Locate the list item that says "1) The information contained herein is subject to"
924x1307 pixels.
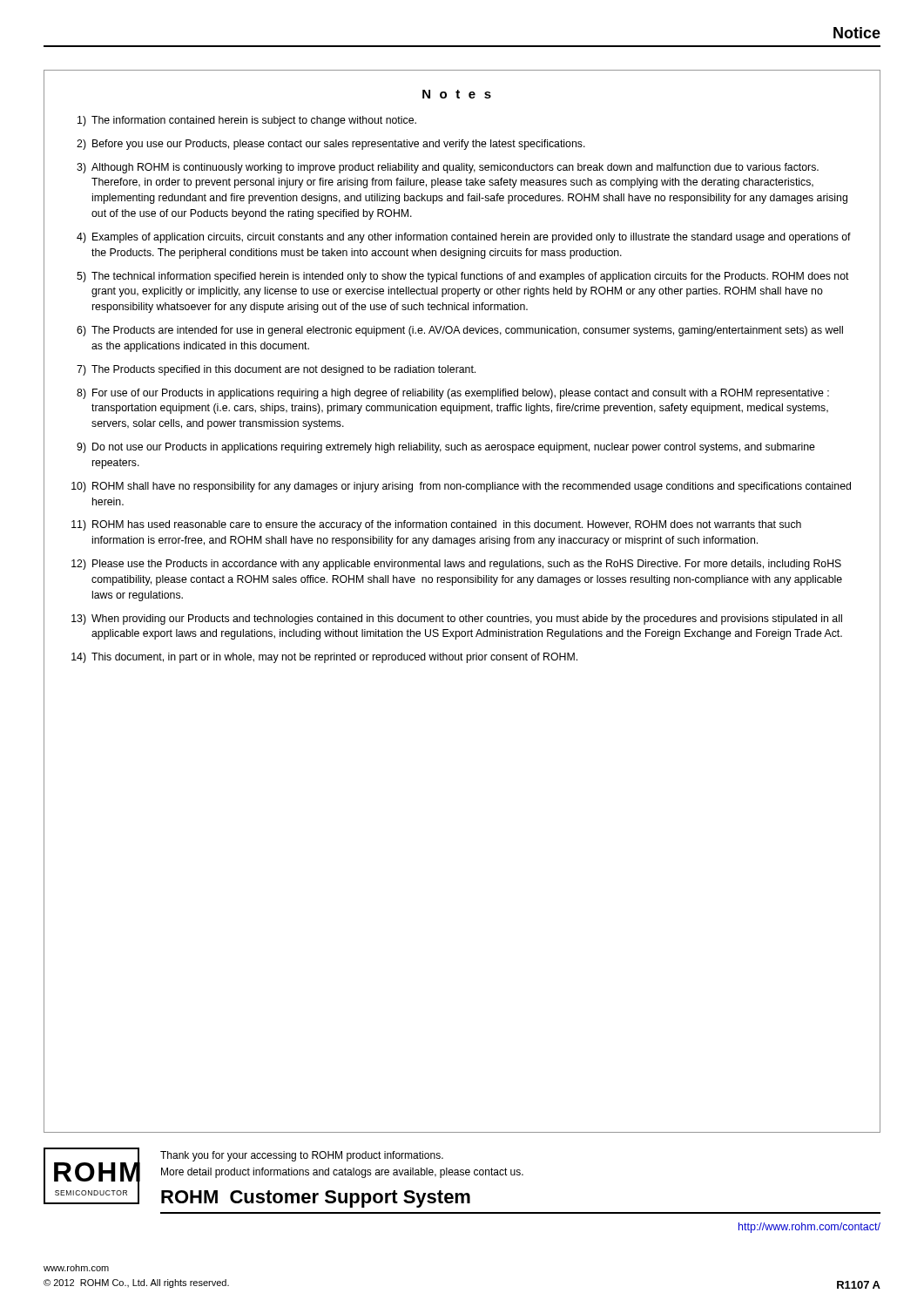click(x=247, y=121)
